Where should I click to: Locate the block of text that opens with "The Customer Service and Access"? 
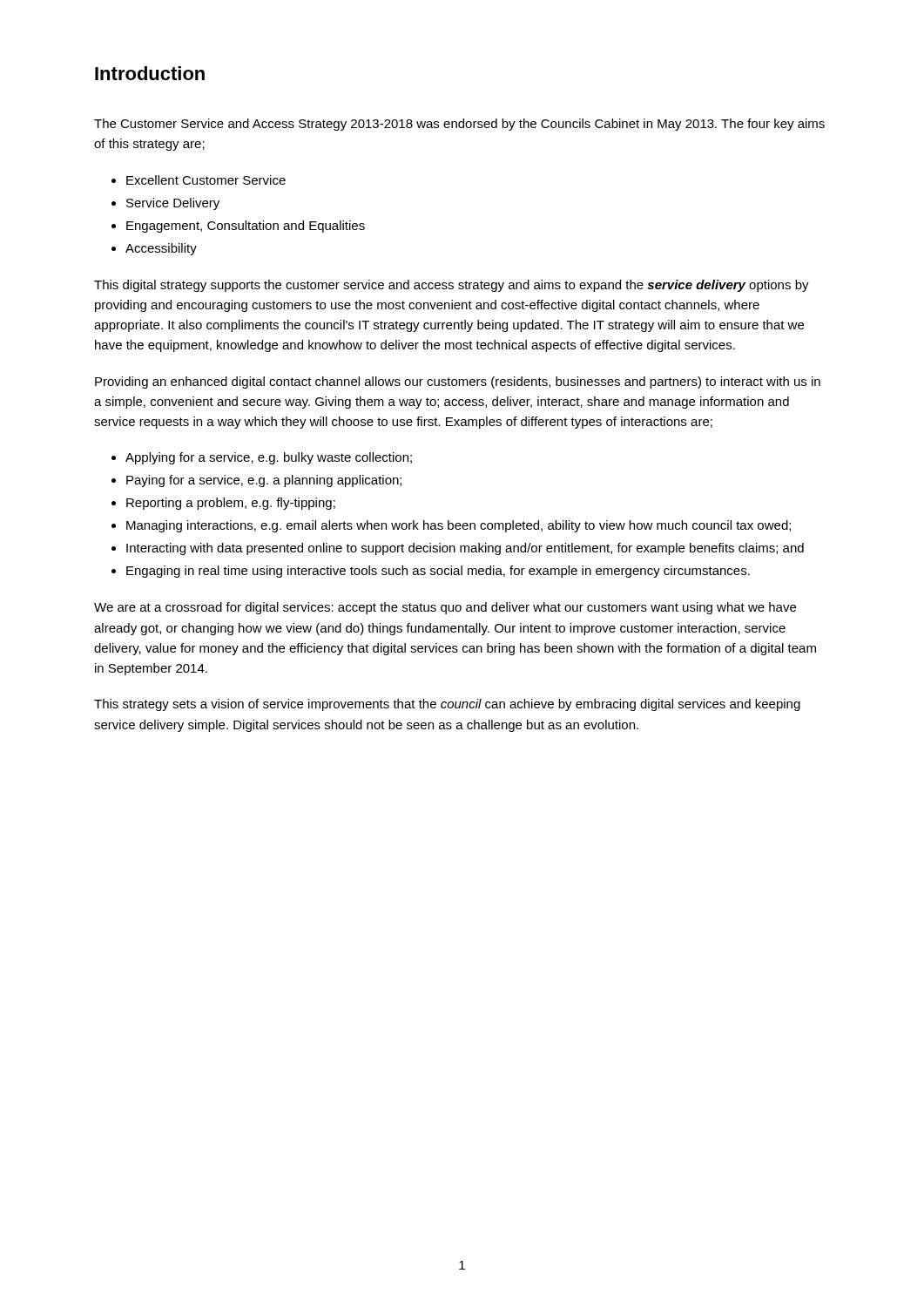point(460,133)
